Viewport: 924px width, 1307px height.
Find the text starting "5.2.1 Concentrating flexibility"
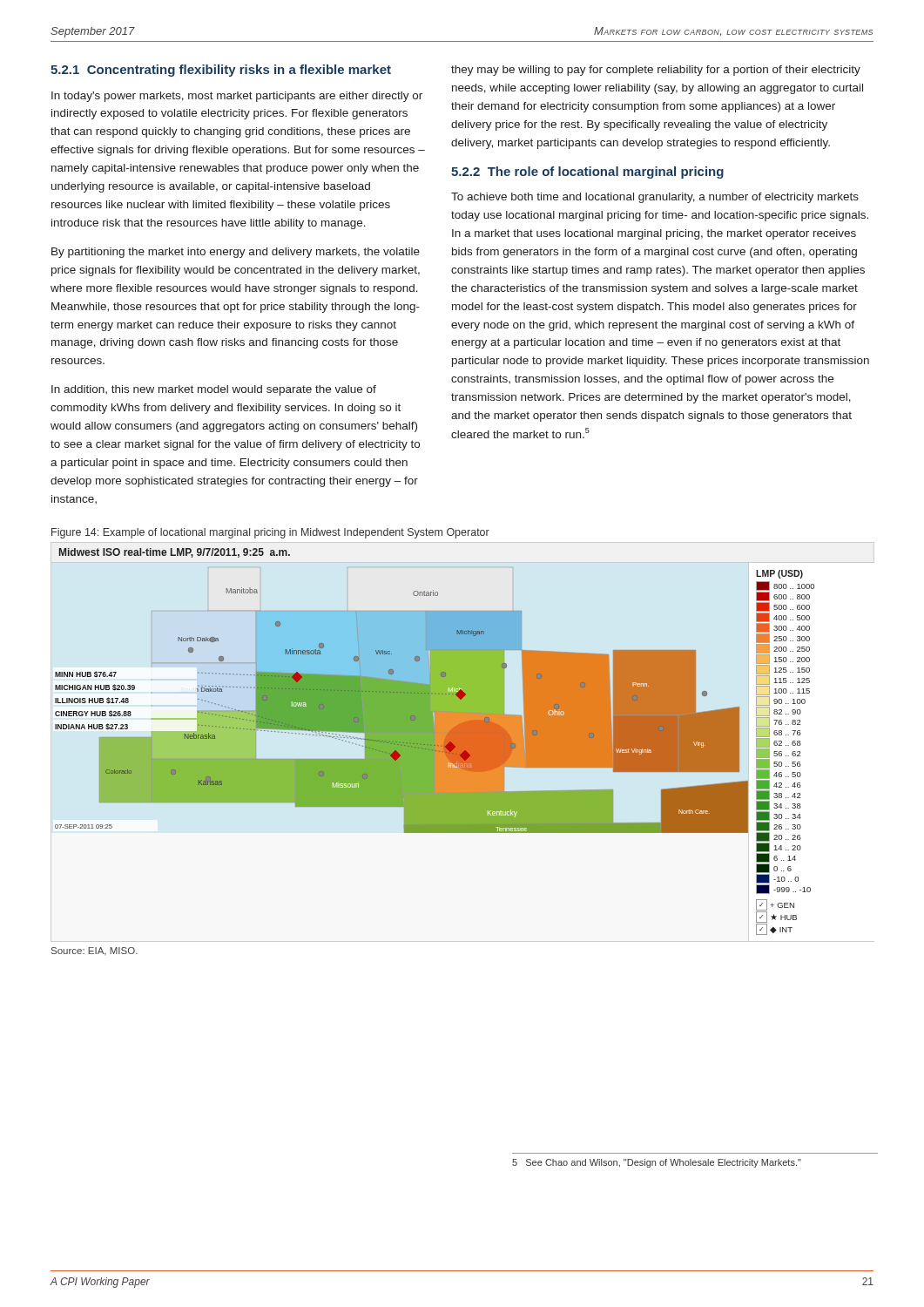[238, 70]
